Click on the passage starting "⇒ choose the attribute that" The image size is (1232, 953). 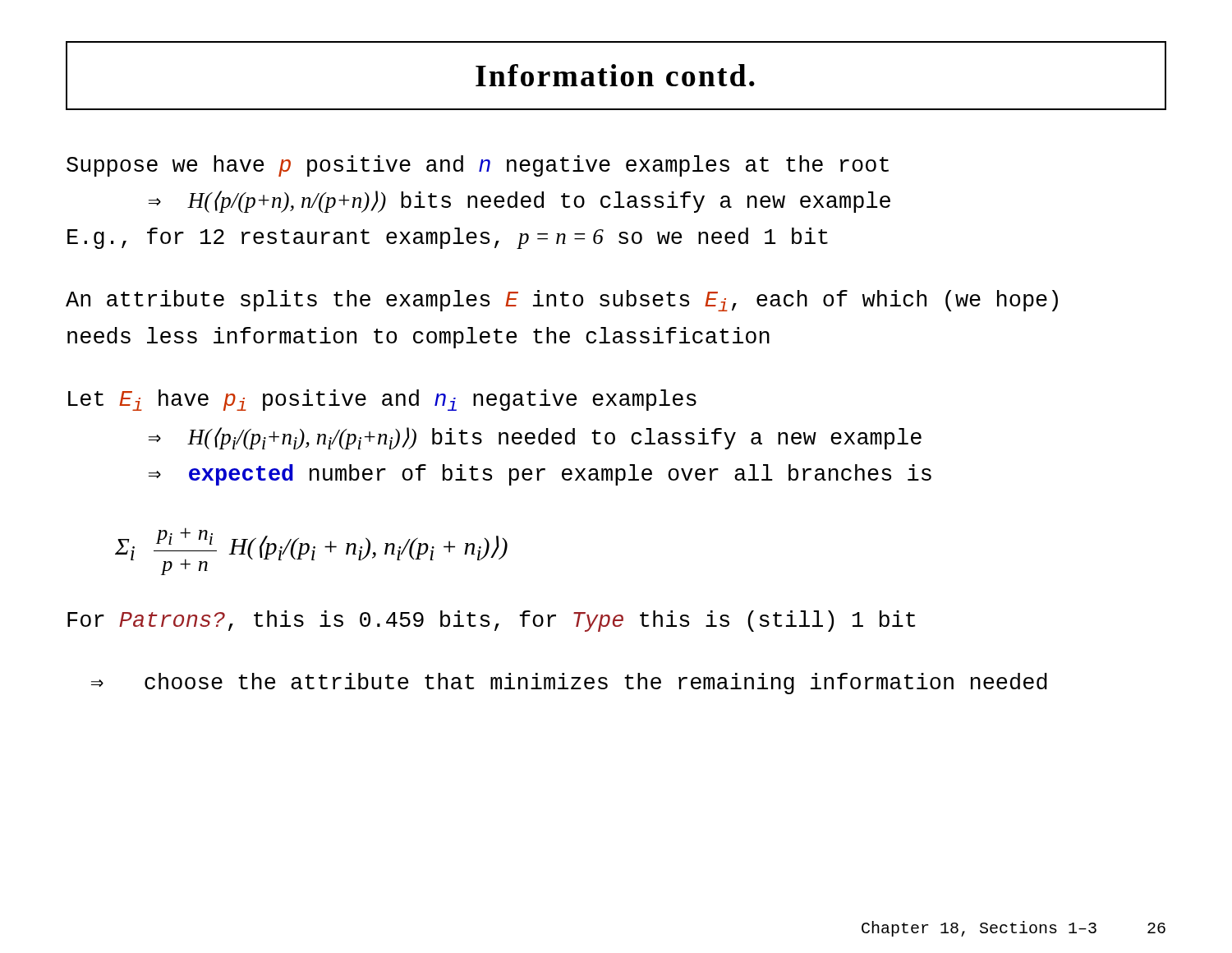pos(569,684)
